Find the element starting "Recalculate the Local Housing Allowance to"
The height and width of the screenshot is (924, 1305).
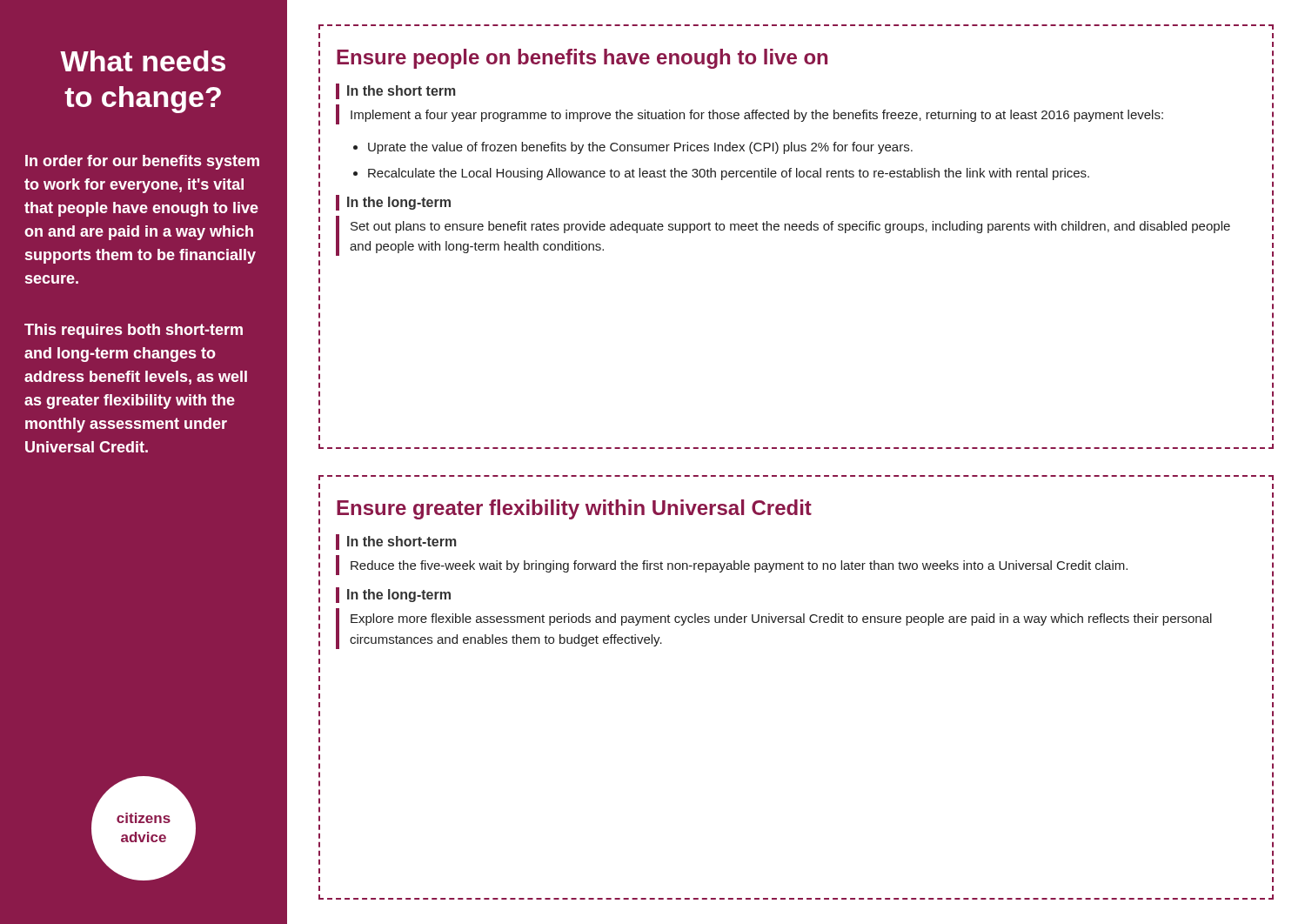pyautogui.click(x=729, y=172)
